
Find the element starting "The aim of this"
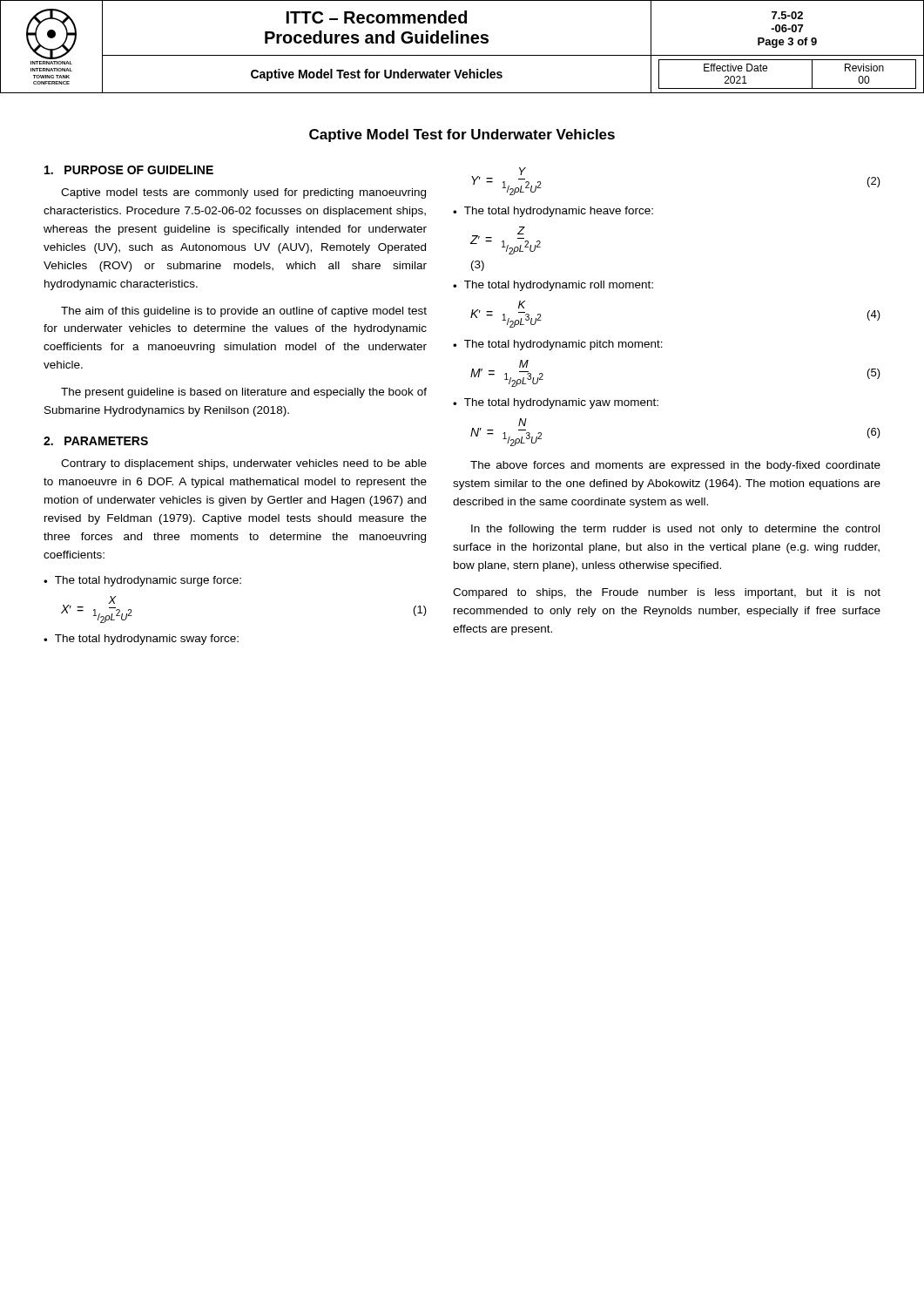pyautogui.click(x=235, y=338)
